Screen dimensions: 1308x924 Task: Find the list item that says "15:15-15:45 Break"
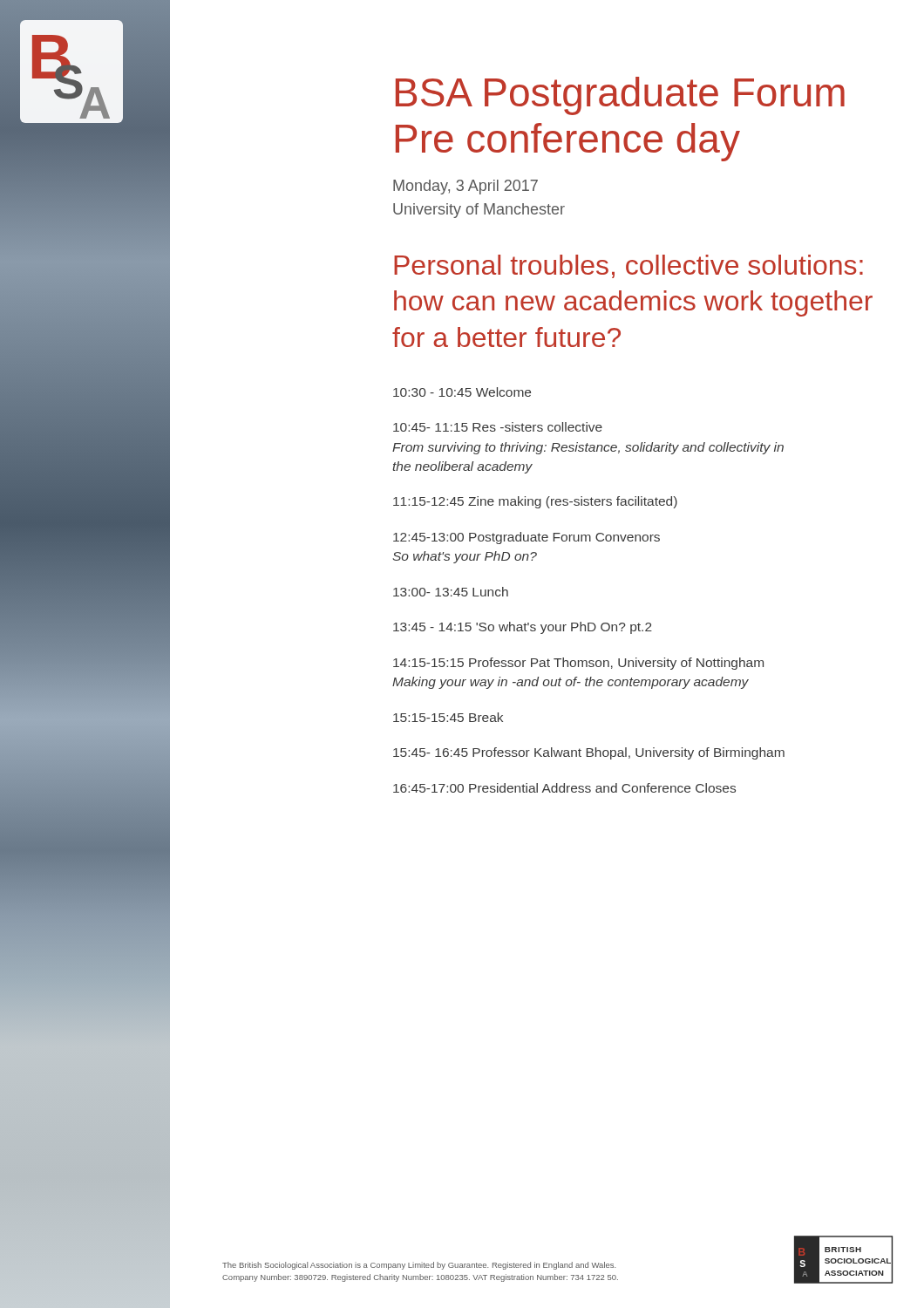[448, 717]
